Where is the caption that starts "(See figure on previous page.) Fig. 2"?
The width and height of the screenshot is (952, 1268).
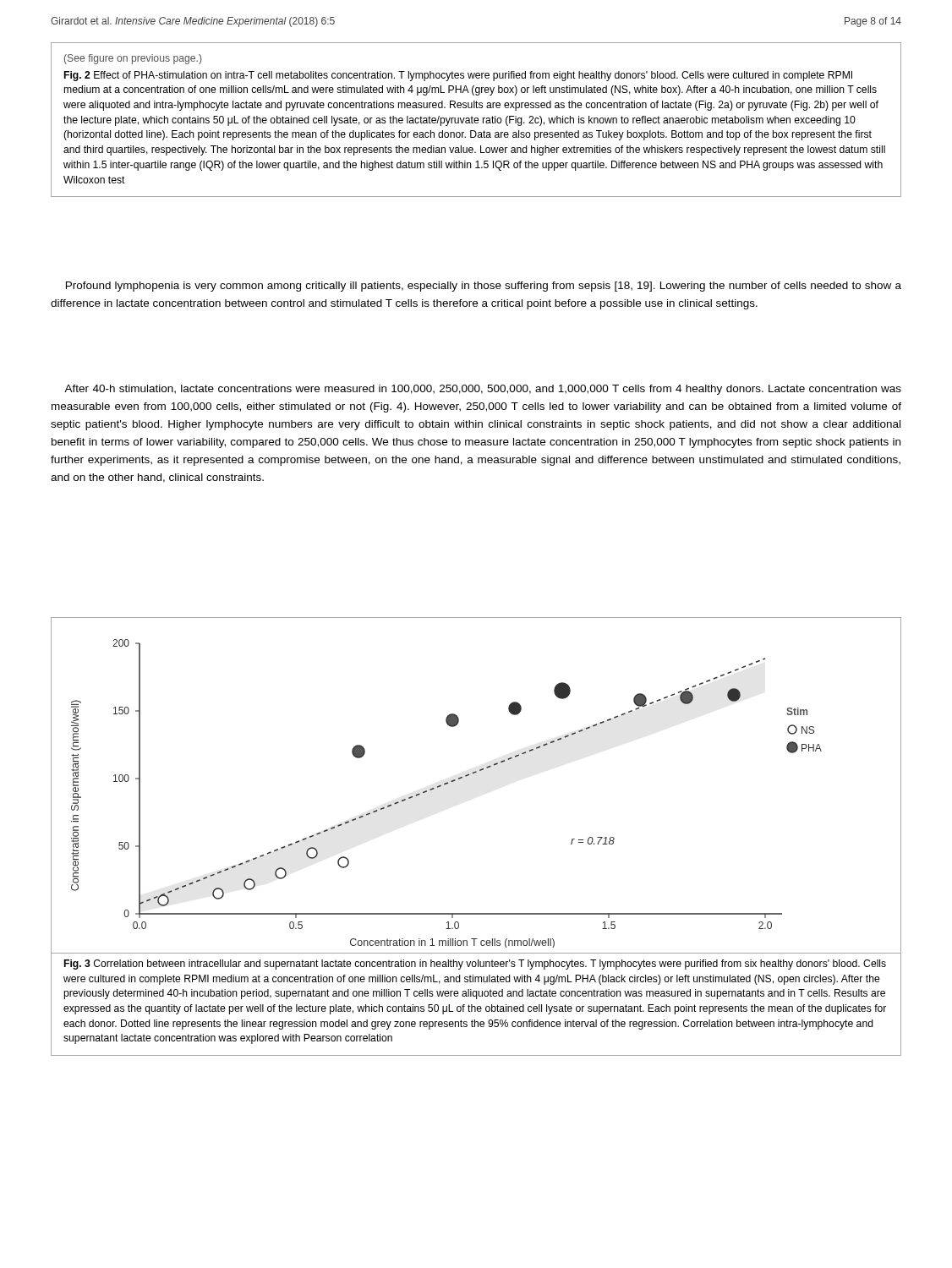point(476,120)
